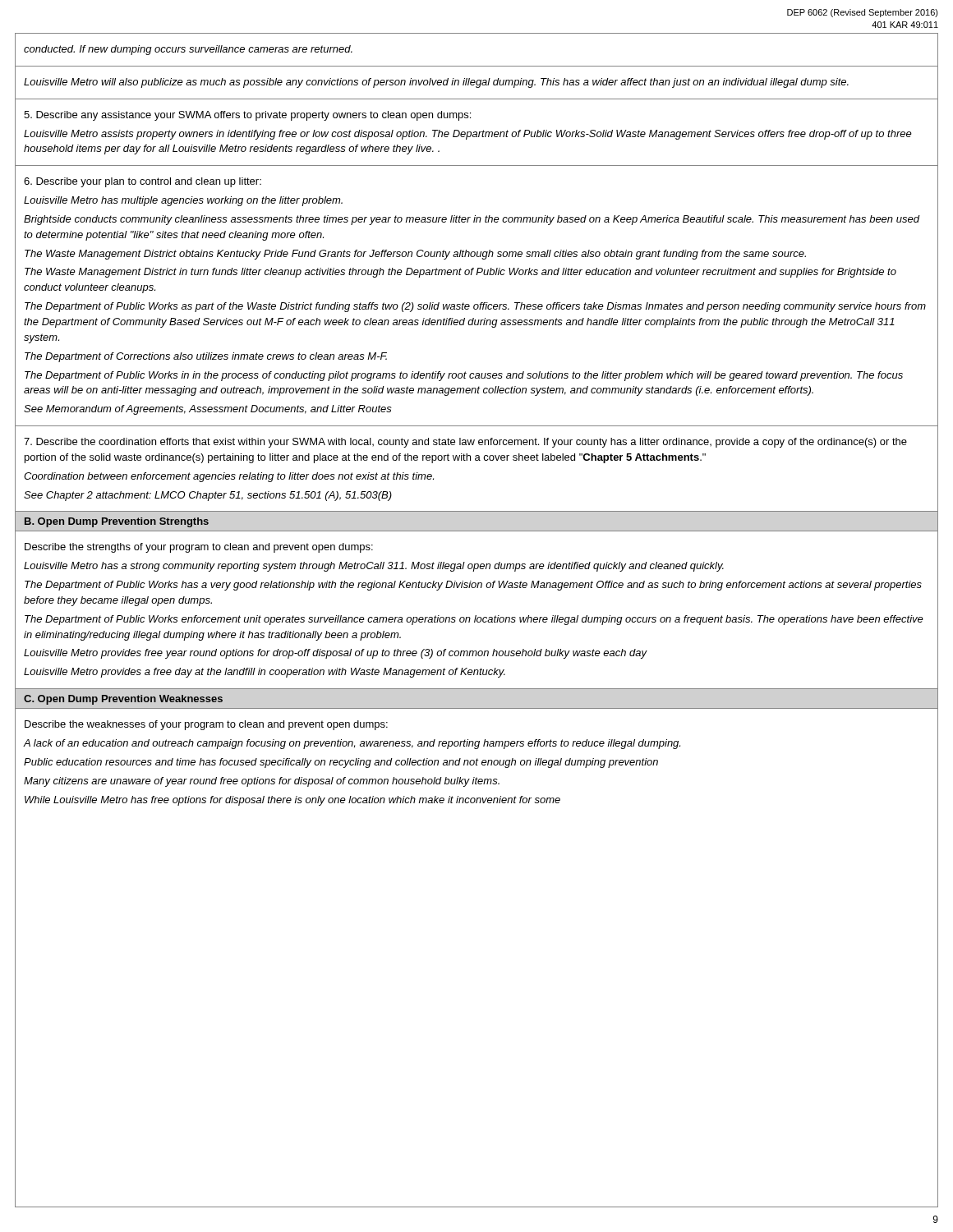Viewport: 953px width, 1232px height.
Task: Point to the block beginning "Describe any assistance"
Action: (x=476, y=132)
